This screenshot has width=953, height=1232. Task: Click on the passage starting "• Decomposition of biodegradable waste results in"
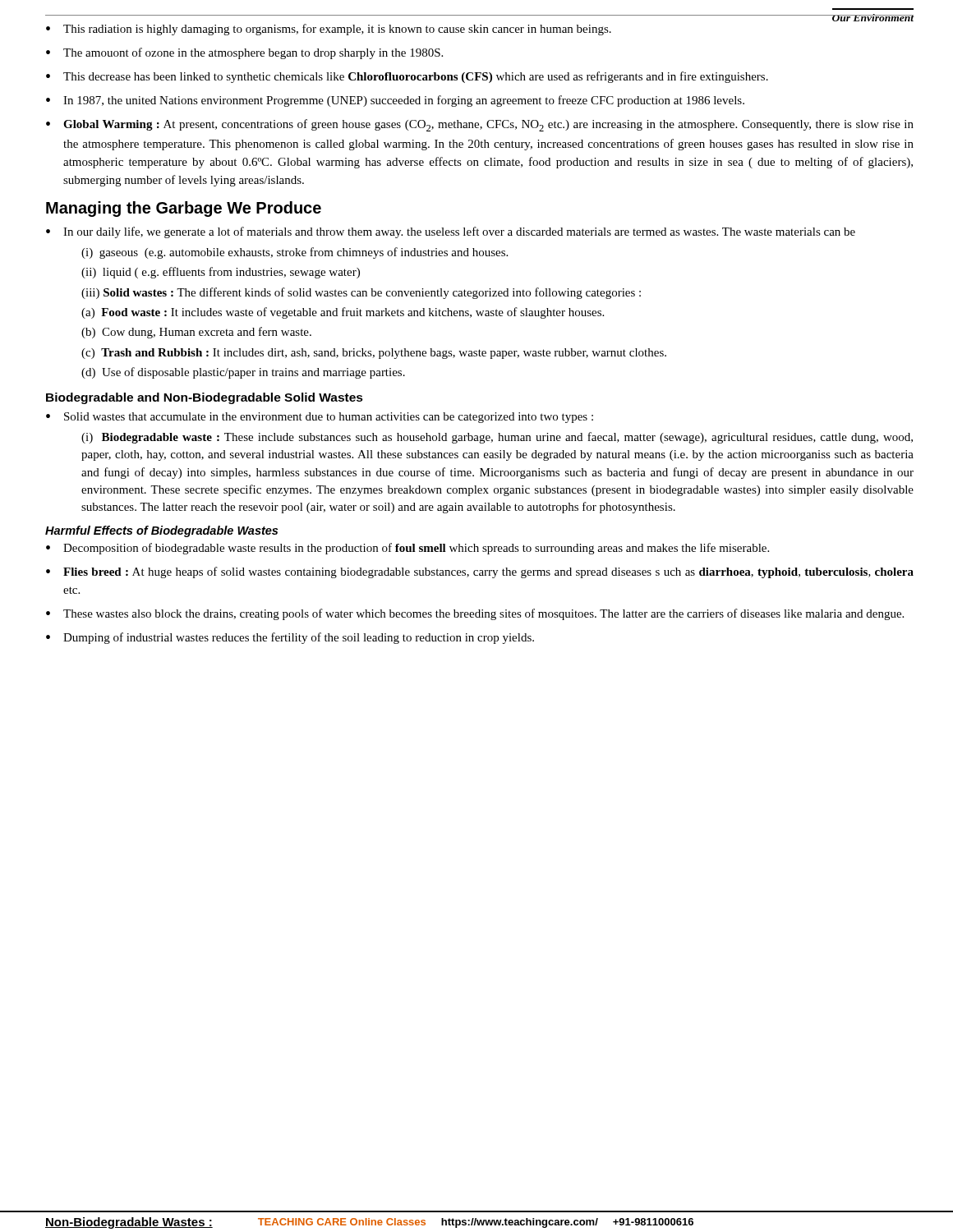479,549
